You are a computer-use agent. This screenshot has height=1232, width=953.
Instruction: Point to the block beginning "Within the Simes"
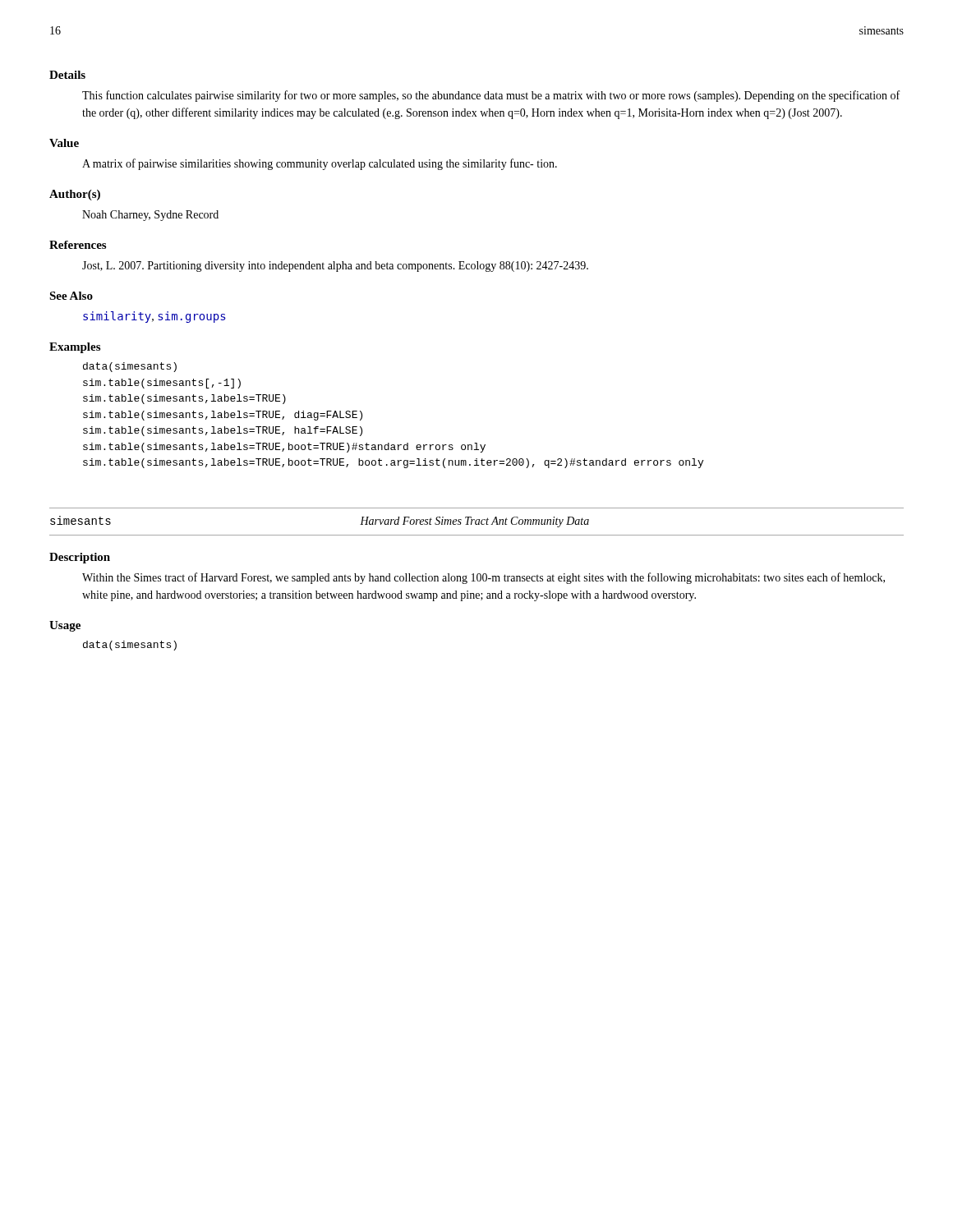point(484,586)
